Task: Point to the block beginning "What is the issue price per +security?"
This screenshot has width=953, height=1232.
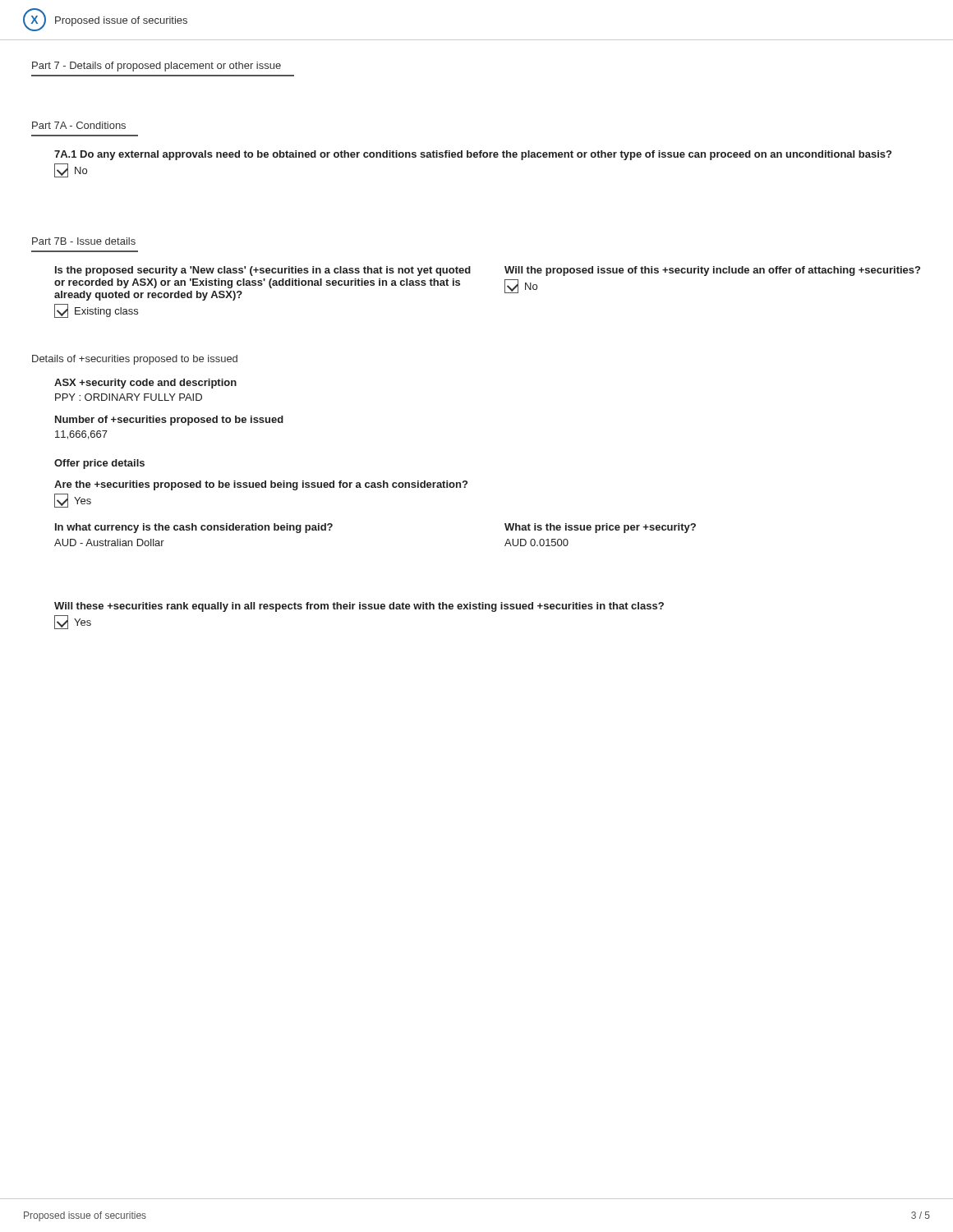Action: pos(600,528)
